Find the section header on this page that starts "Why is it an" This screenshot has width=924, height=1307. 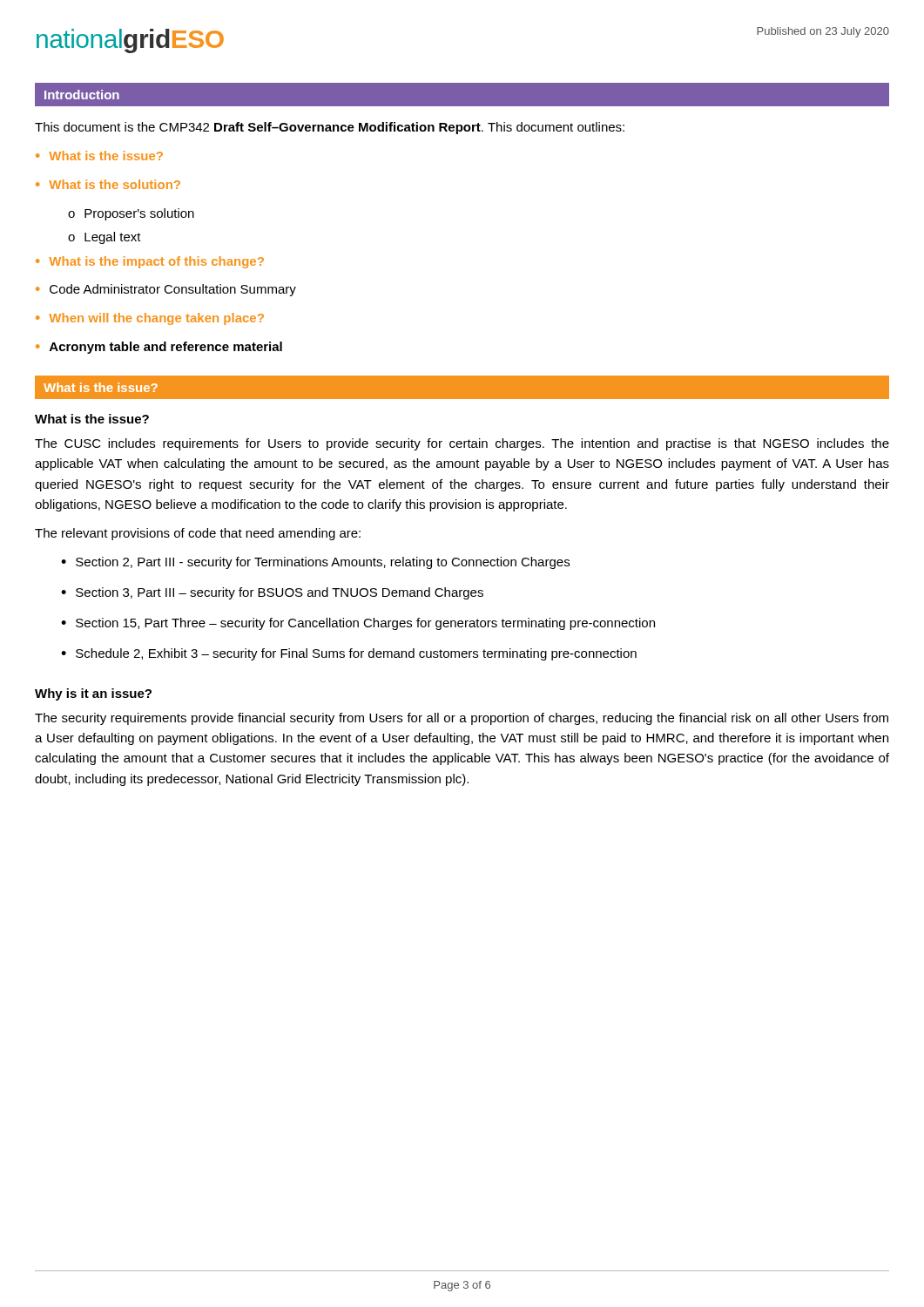pyautogui.click(x=94, y=693)
